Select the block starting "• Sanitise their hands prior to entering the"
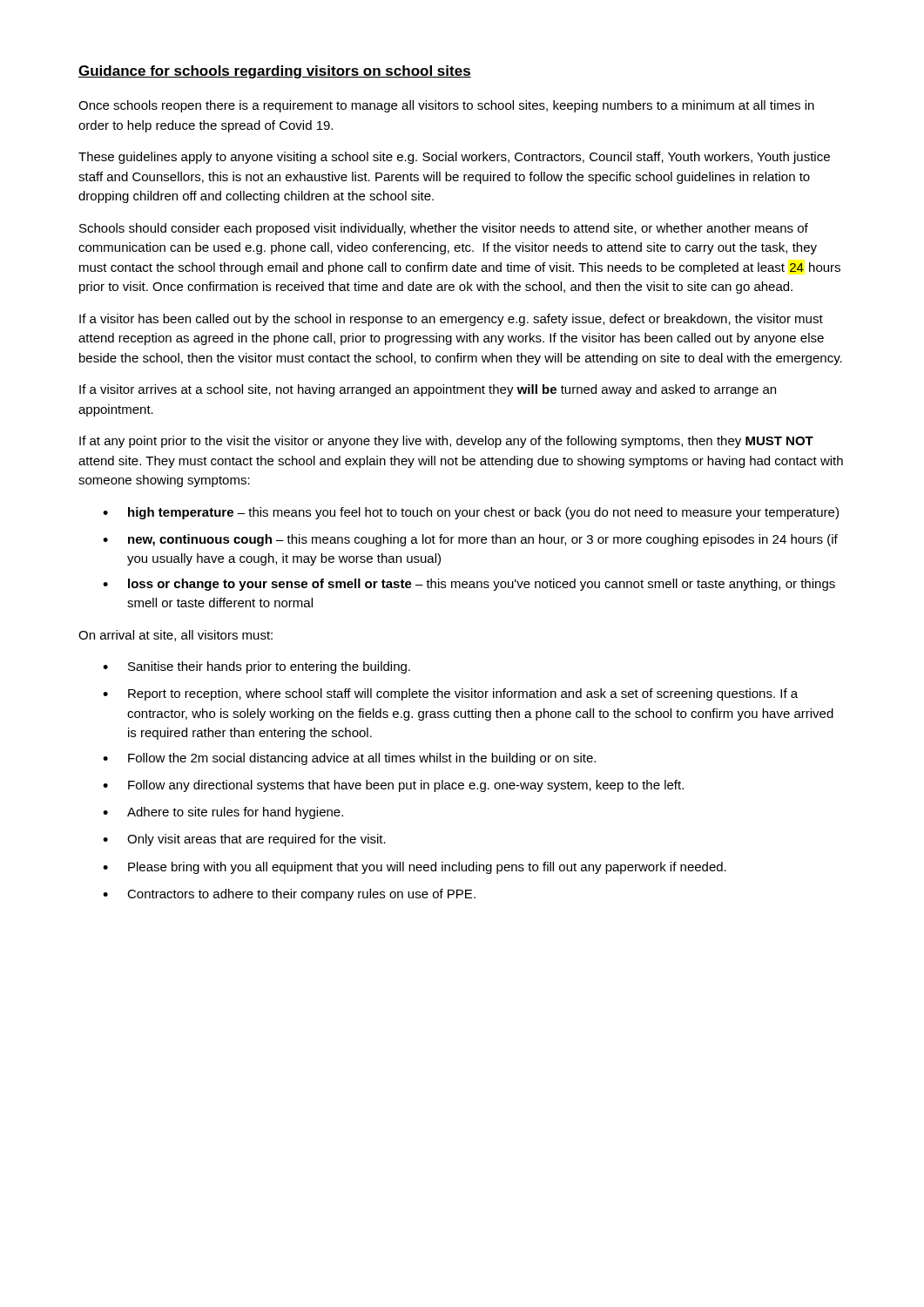The width and height of the screenshot is (924, 1307). (x=256, y=667)
